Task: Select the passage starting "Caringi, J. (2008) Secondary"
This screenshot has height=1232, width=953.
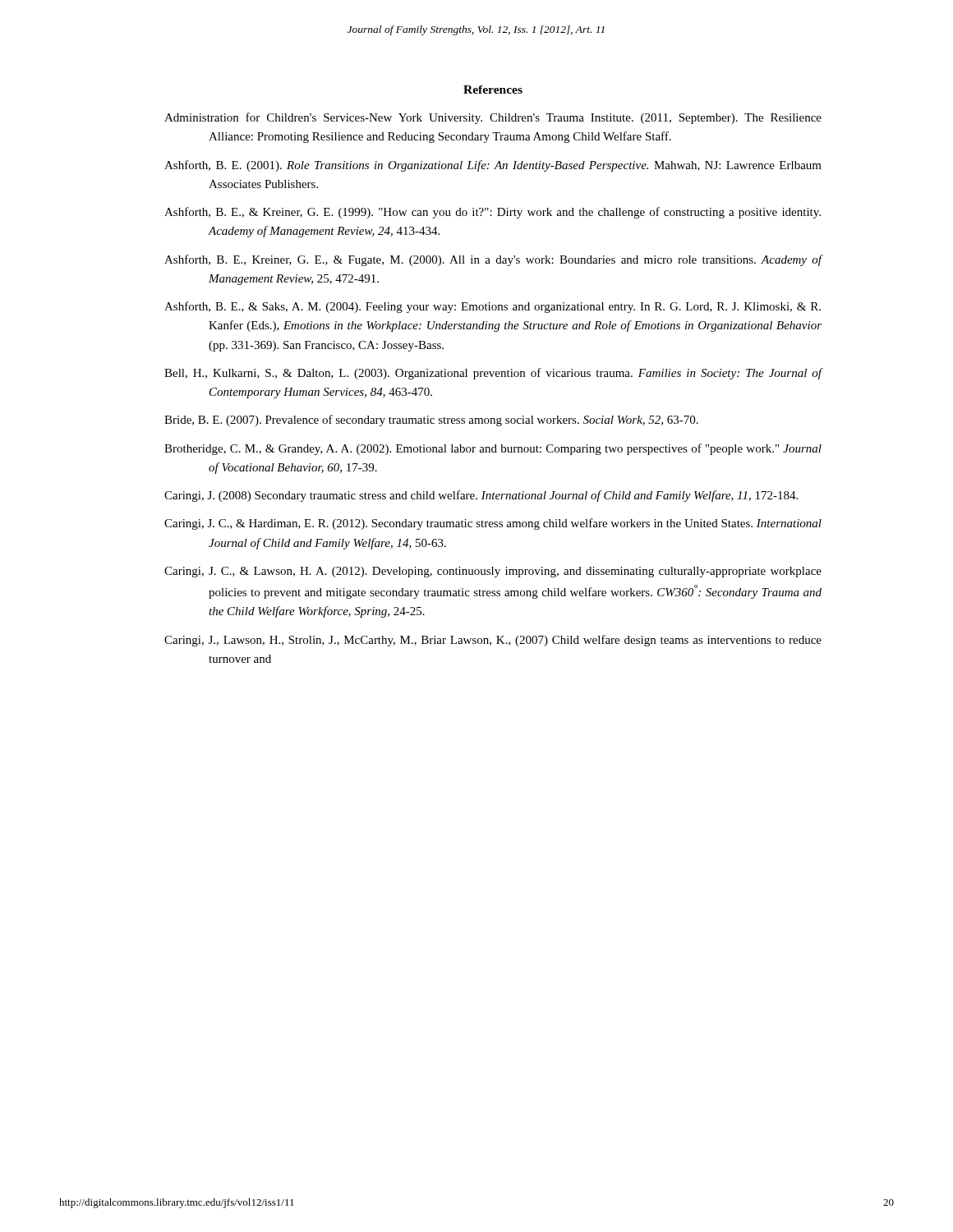Action: (482, 495)
